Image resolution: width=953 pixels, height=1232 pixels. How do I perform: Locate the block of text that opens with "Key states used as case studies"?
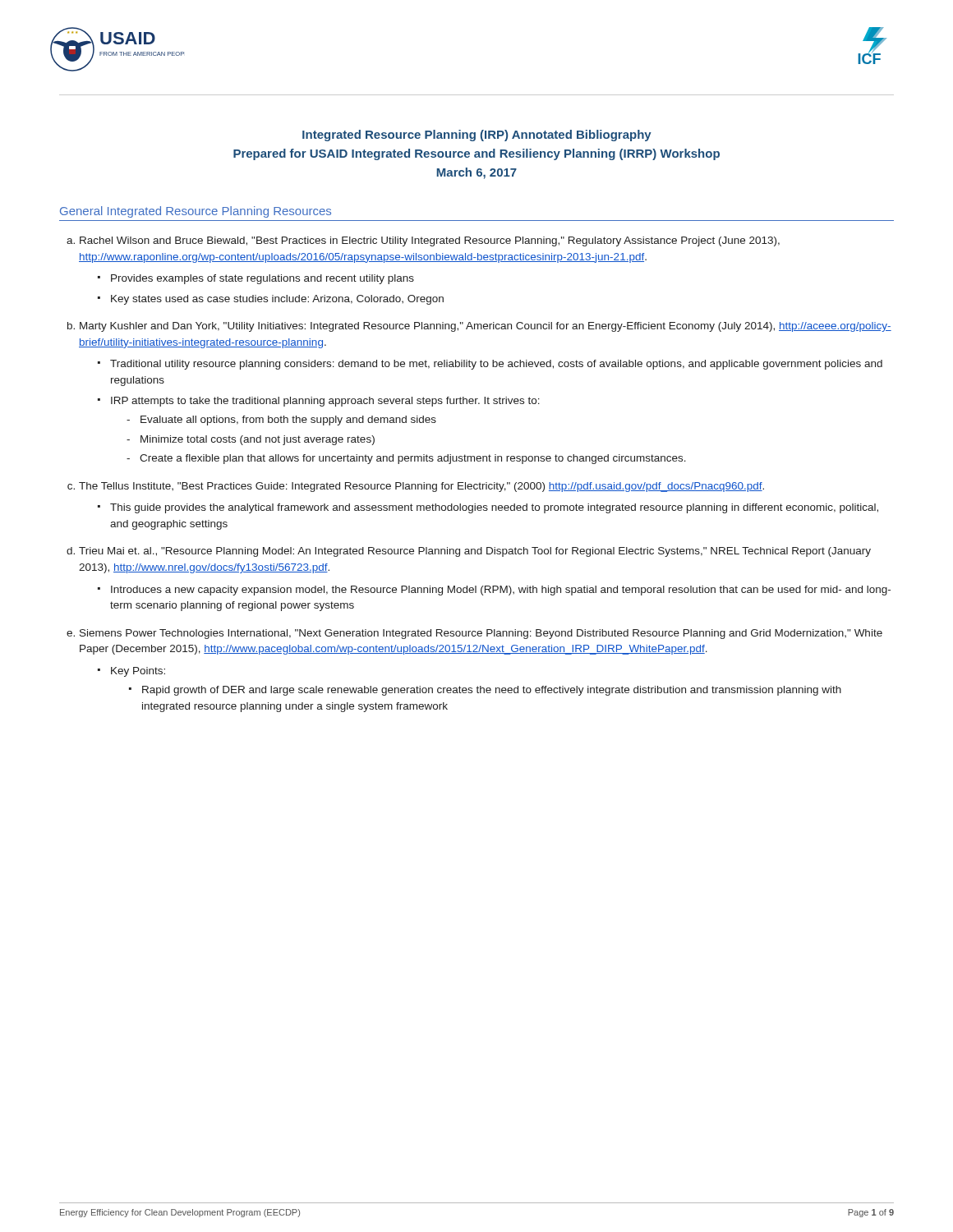tap(277, 298)
